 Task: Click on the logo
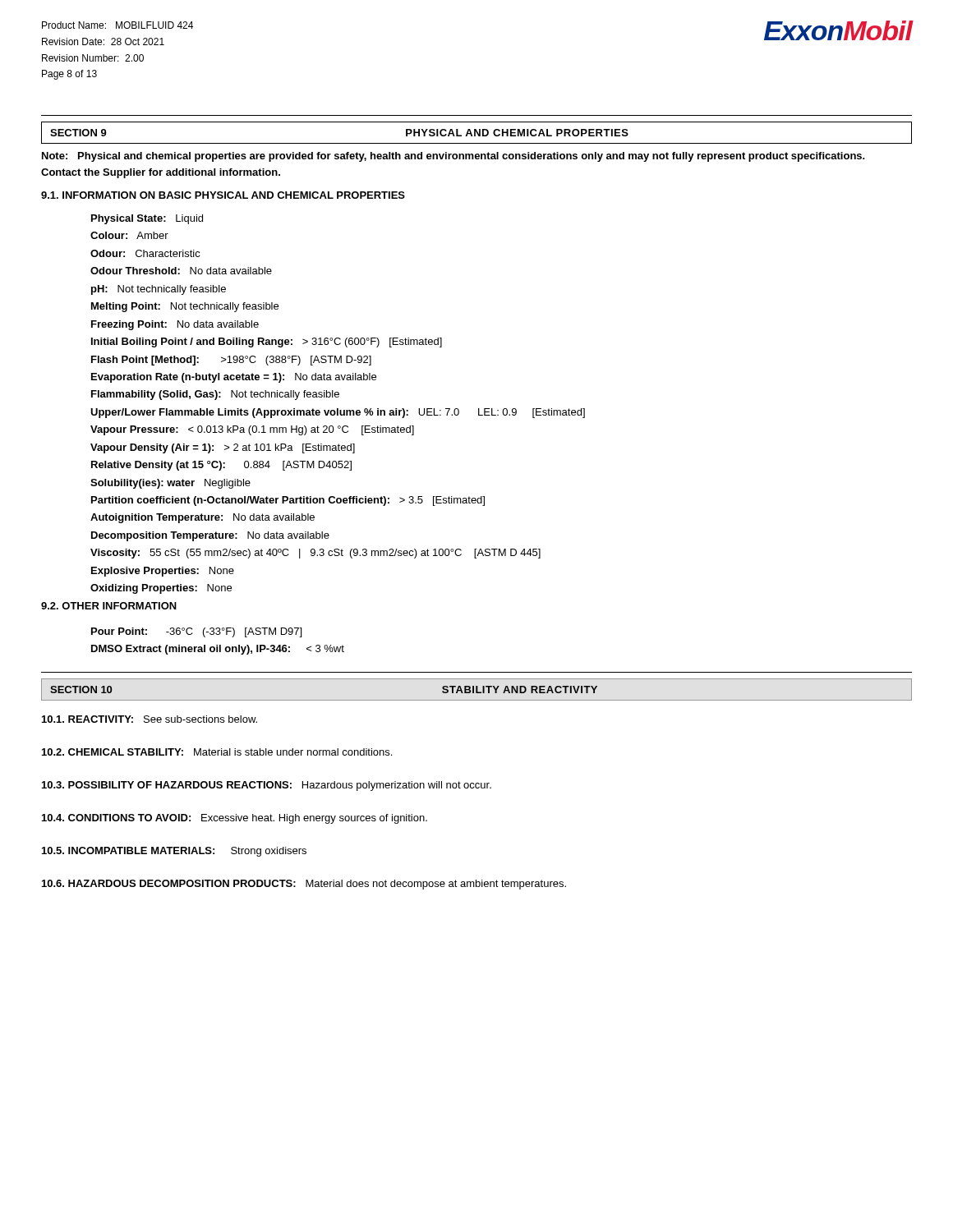click(838, 31)
